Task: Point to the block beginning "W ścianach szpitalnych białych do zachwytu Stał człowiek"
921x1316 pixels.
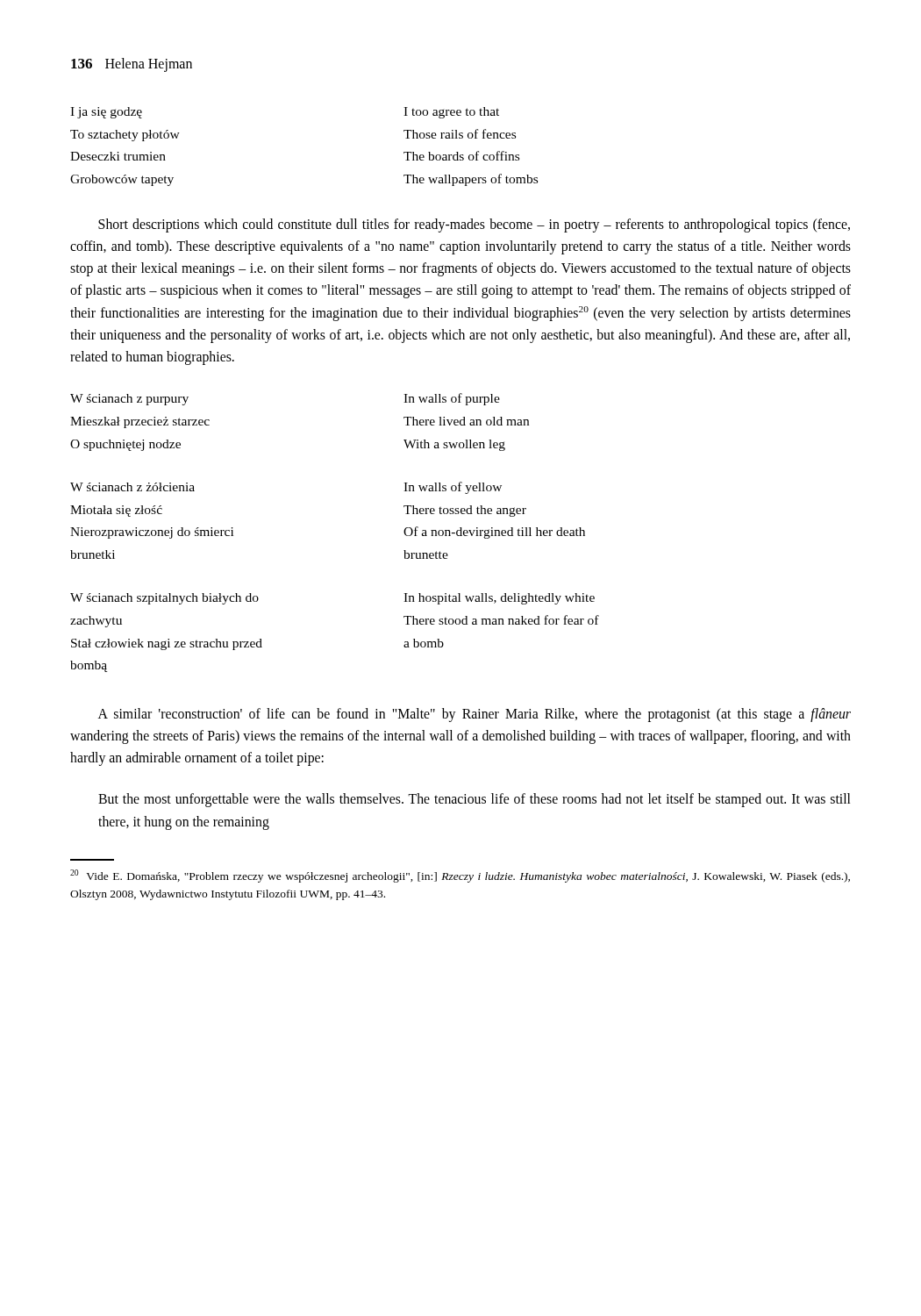Action: (164, 599)
